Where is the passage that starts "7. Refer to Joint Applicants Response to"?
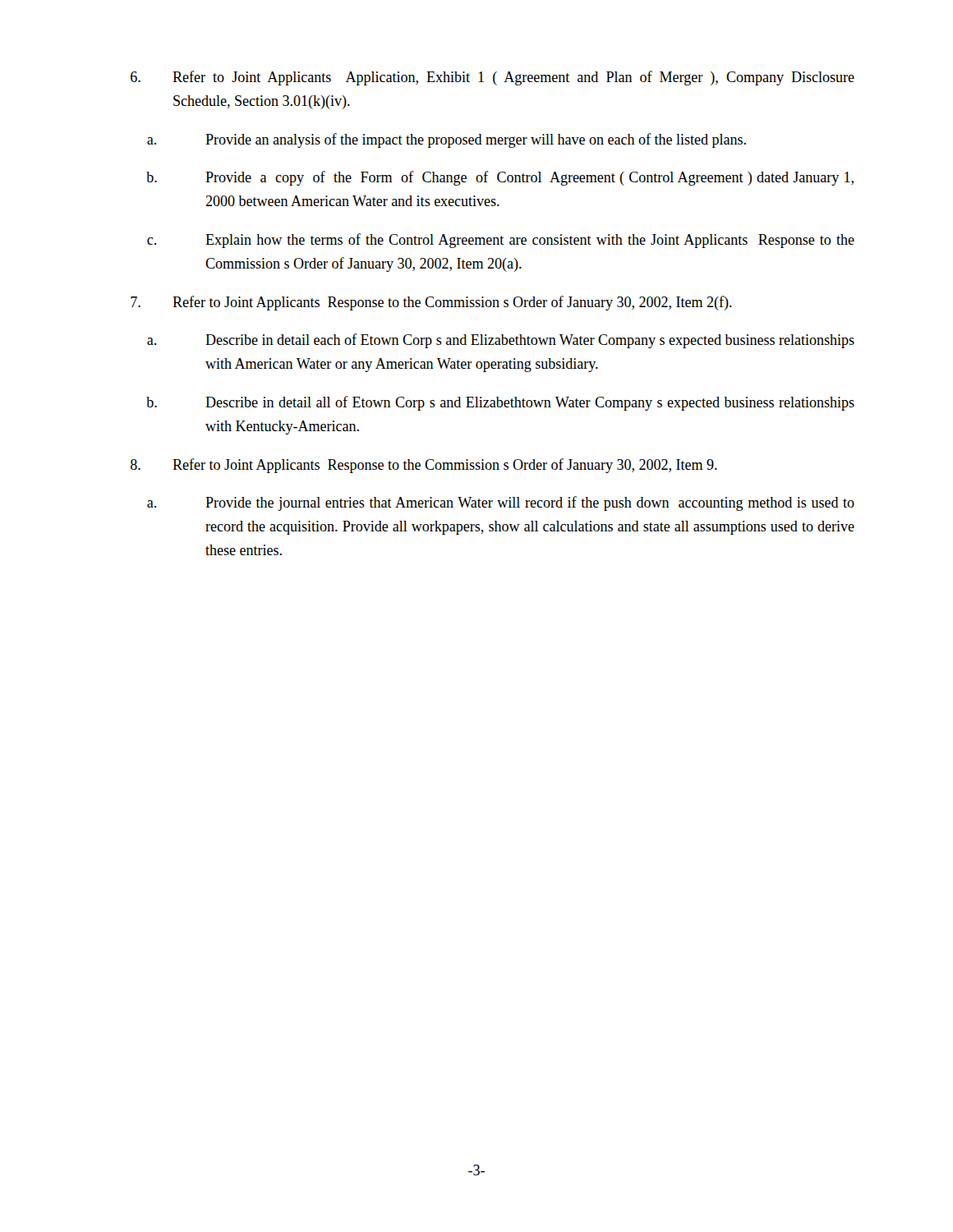The width and height of the screenshot is (953, 1232). point(476,302)
